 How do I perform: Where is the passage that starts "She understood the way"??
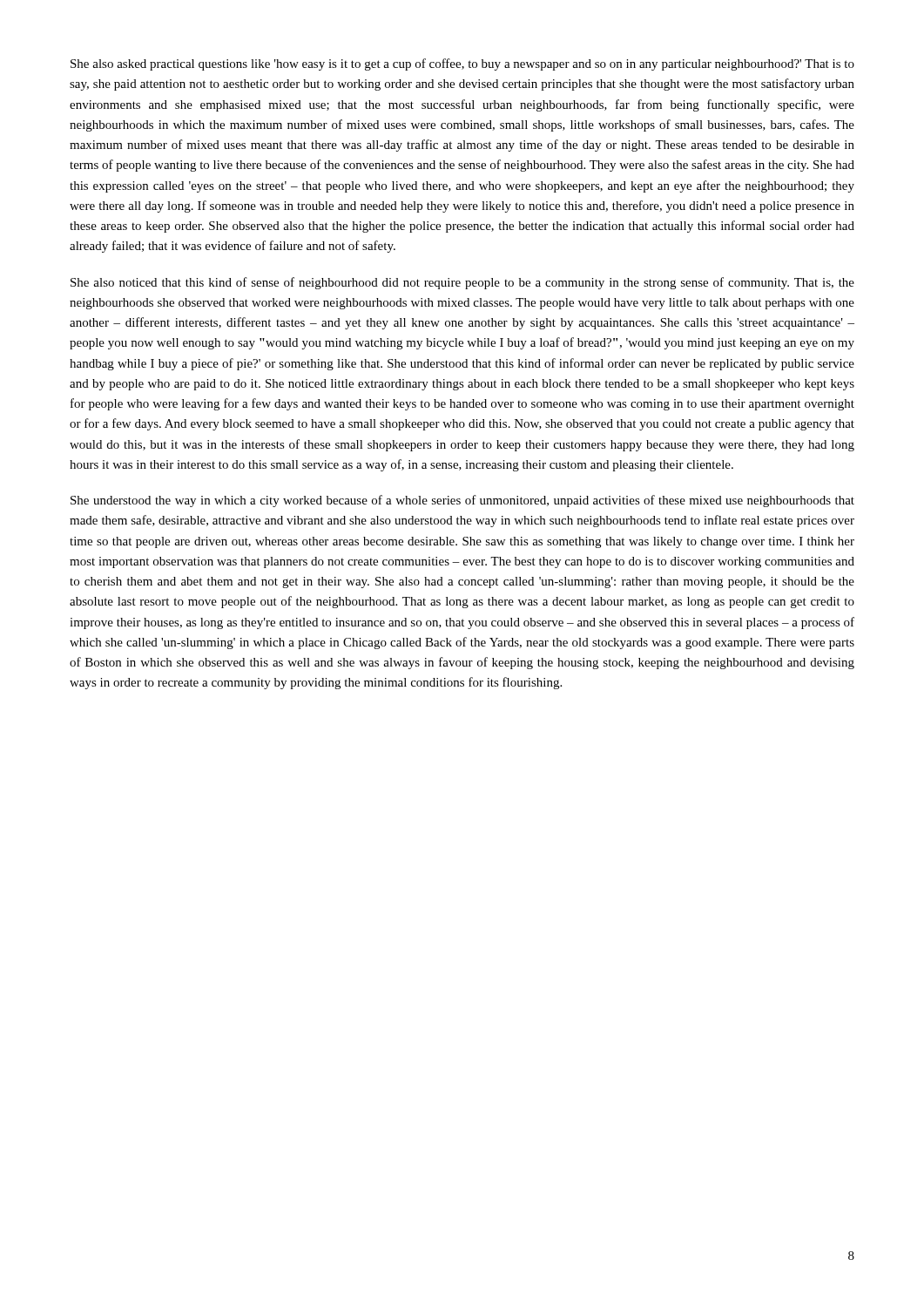462,591
